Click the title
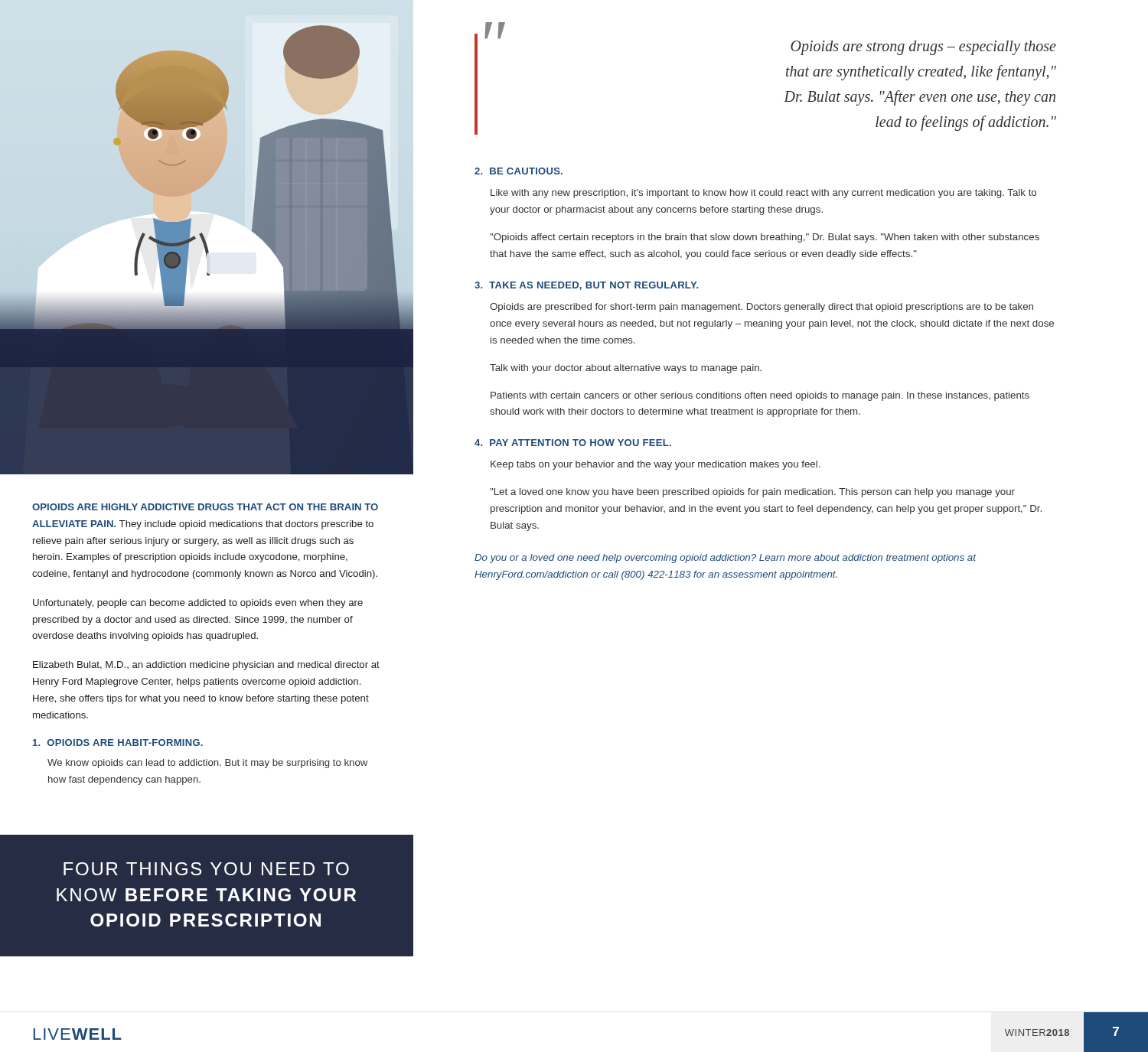This screenshot has width=1148, height=1052. pyautogui.click(x=207, y=895)
